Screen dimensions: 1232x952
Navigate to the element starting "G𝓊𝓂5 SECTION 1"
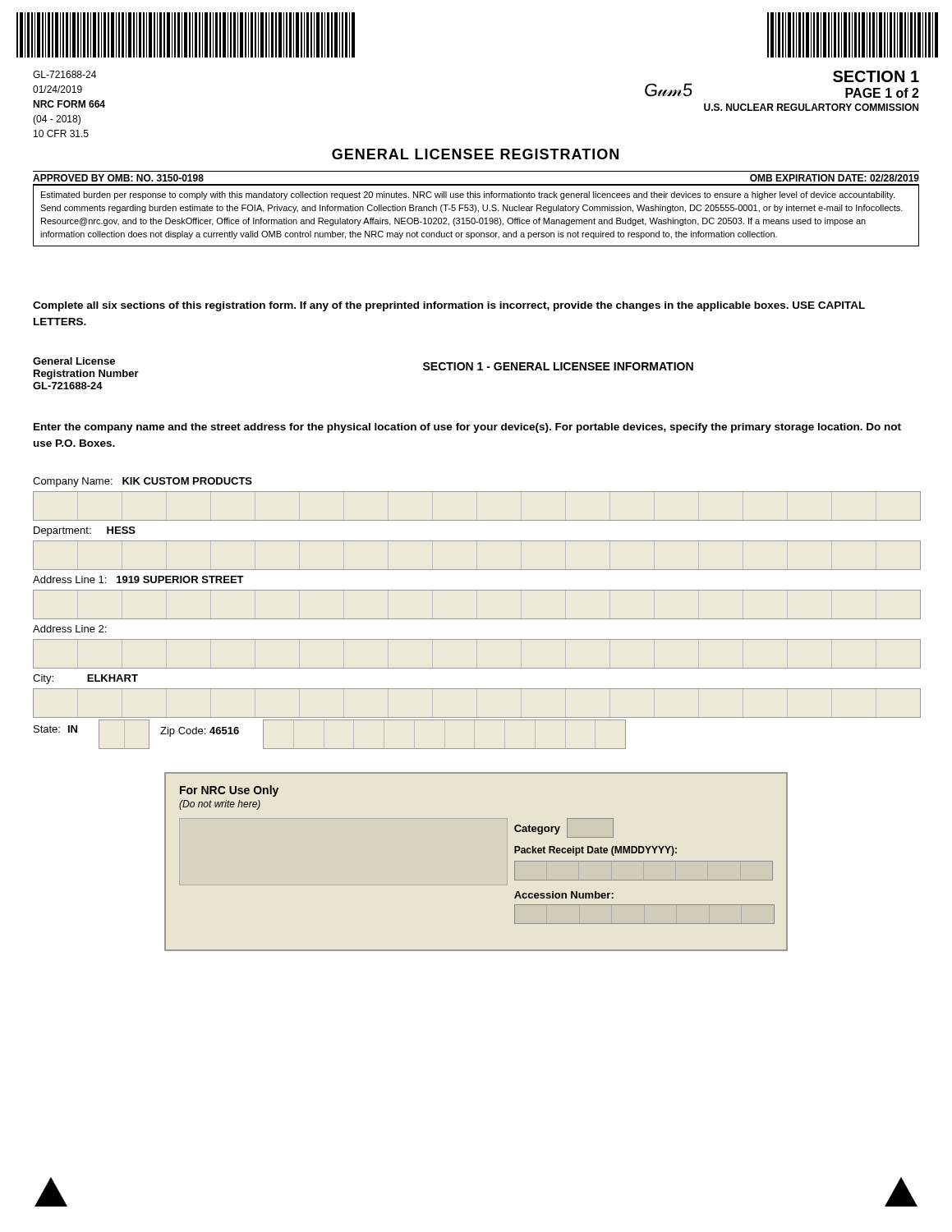662,90
